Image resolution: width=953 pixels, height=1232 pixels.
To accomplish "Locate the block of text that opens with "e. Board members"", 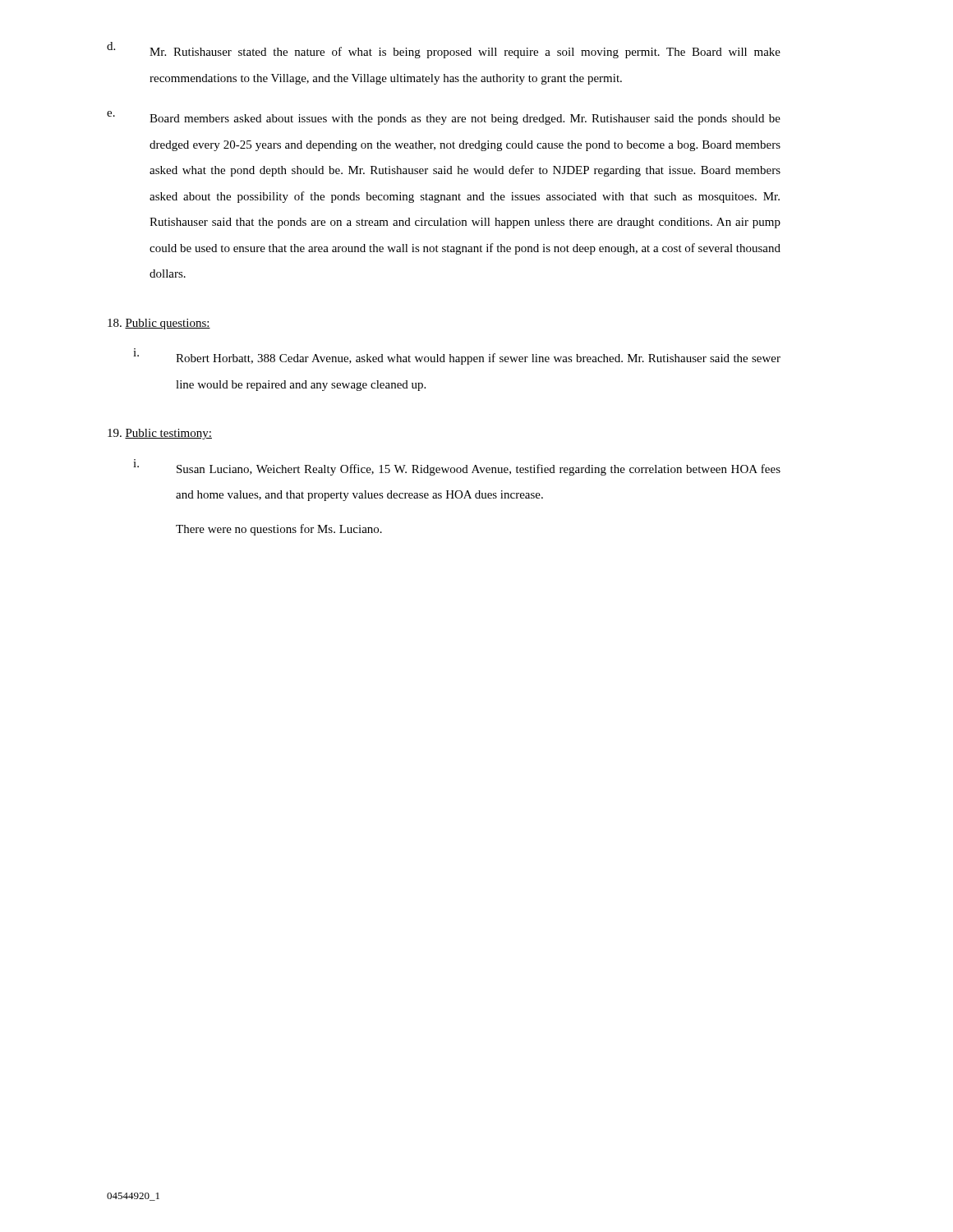I will pos(444,197).
